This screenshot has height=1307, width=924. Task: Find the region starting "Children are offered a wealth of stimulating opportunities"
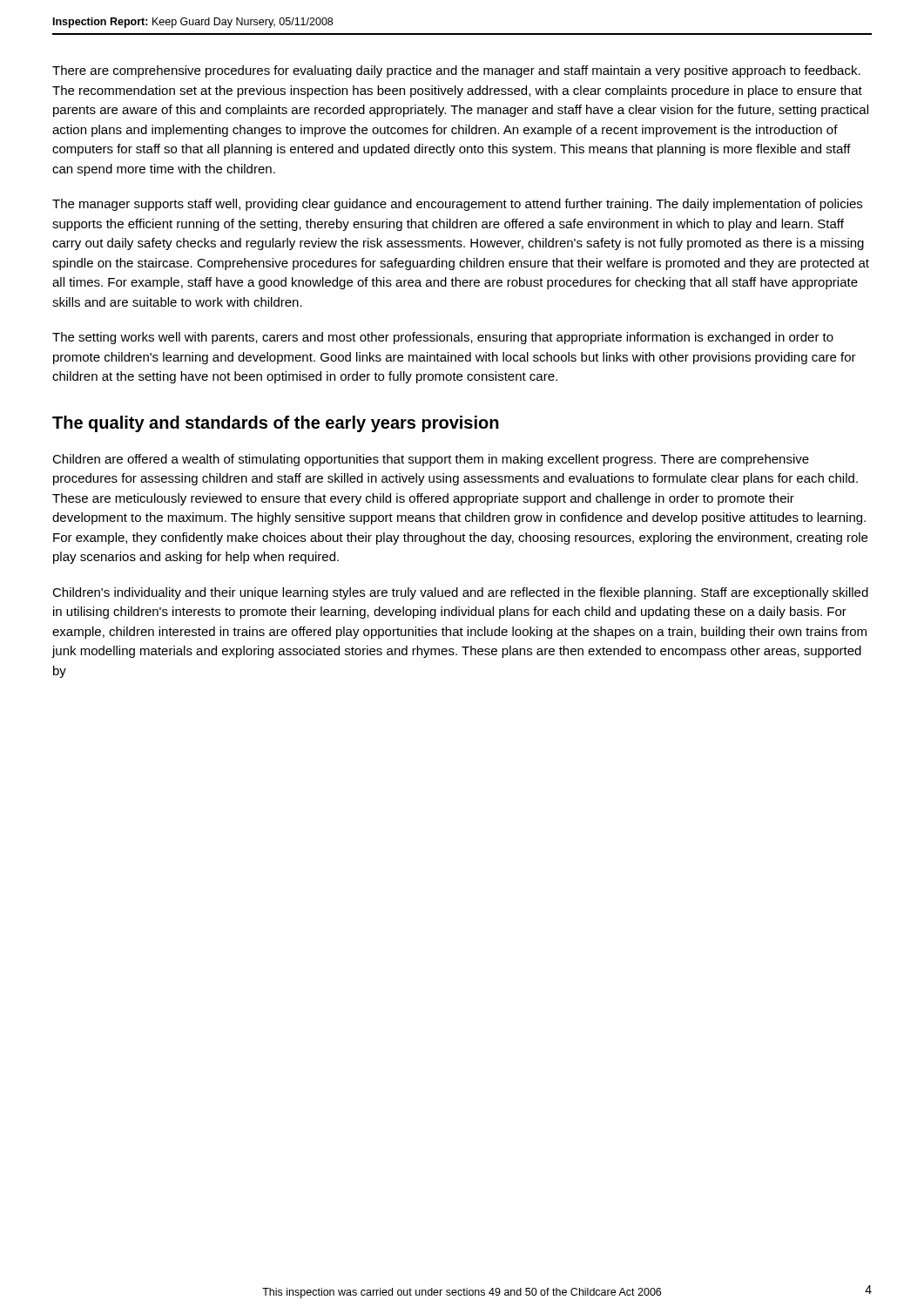(x=460, y=507)
